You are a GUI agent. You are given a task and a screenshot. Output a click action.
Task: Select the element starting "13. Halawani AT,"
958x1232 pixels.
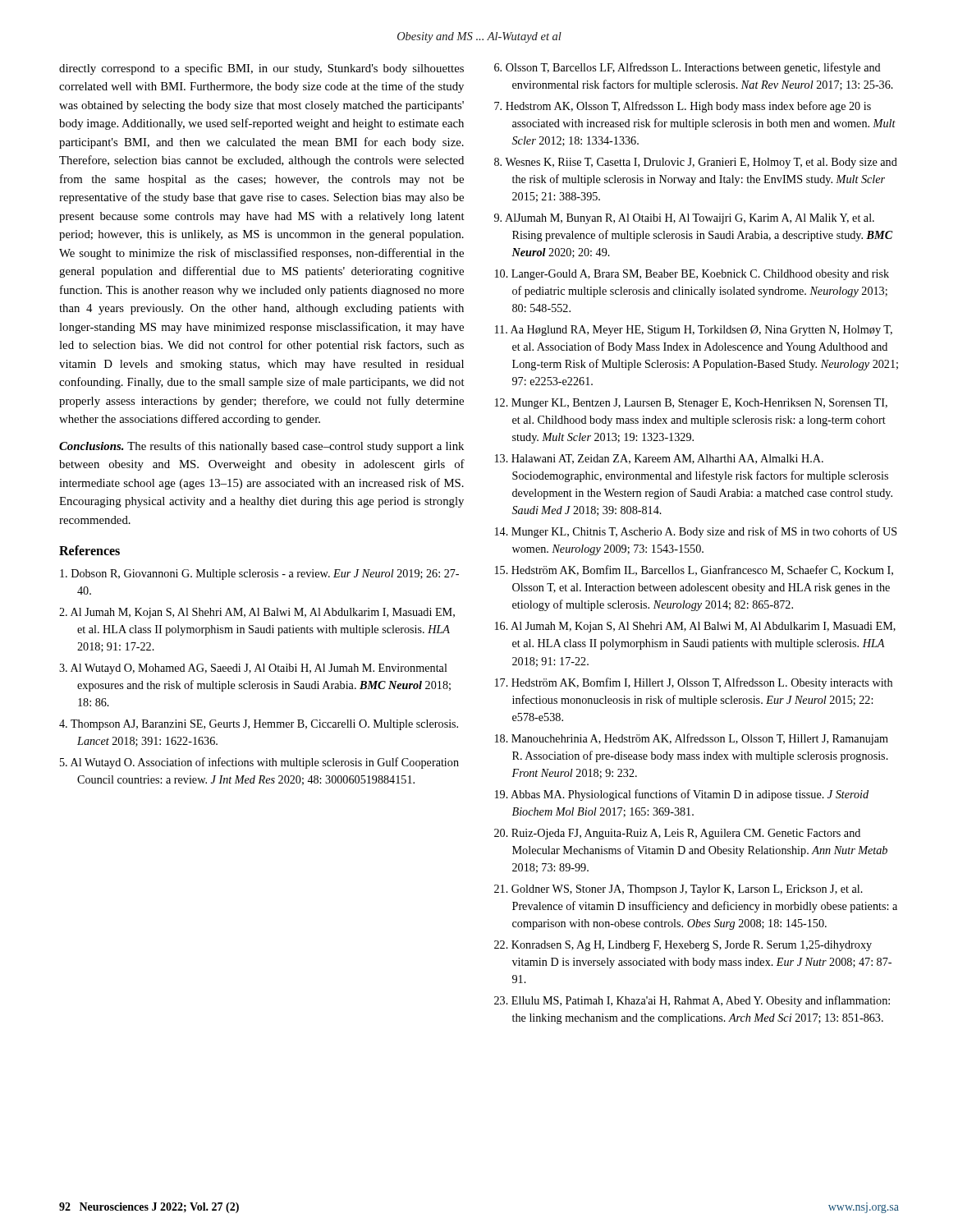(693, 484)
